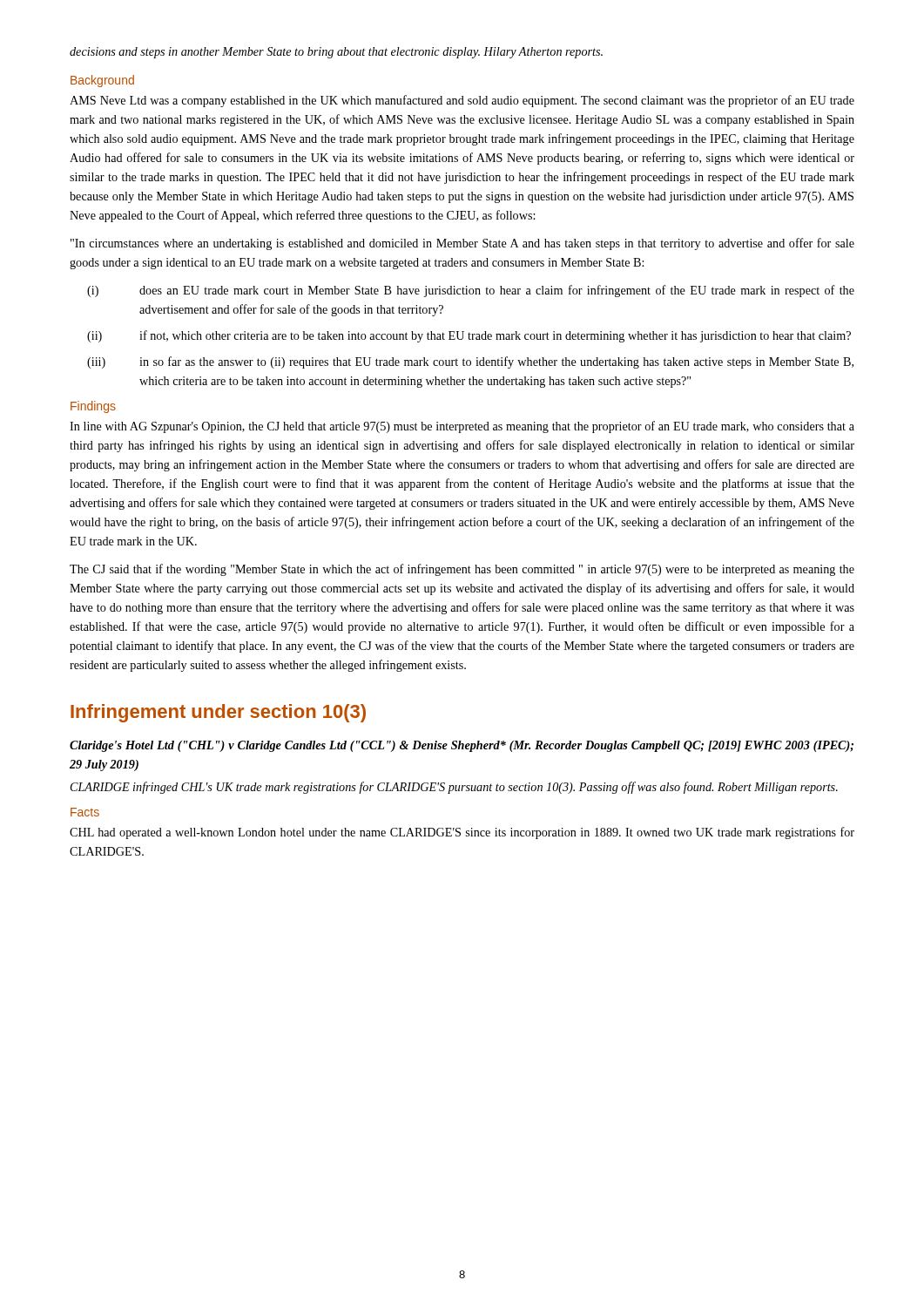Screen dimensions: 1307x924
Task: Click on the text block starting "Claridge's Hotel Ltd ("CHL") v Claridge Candles Ltd"
Action: [462, 755]
